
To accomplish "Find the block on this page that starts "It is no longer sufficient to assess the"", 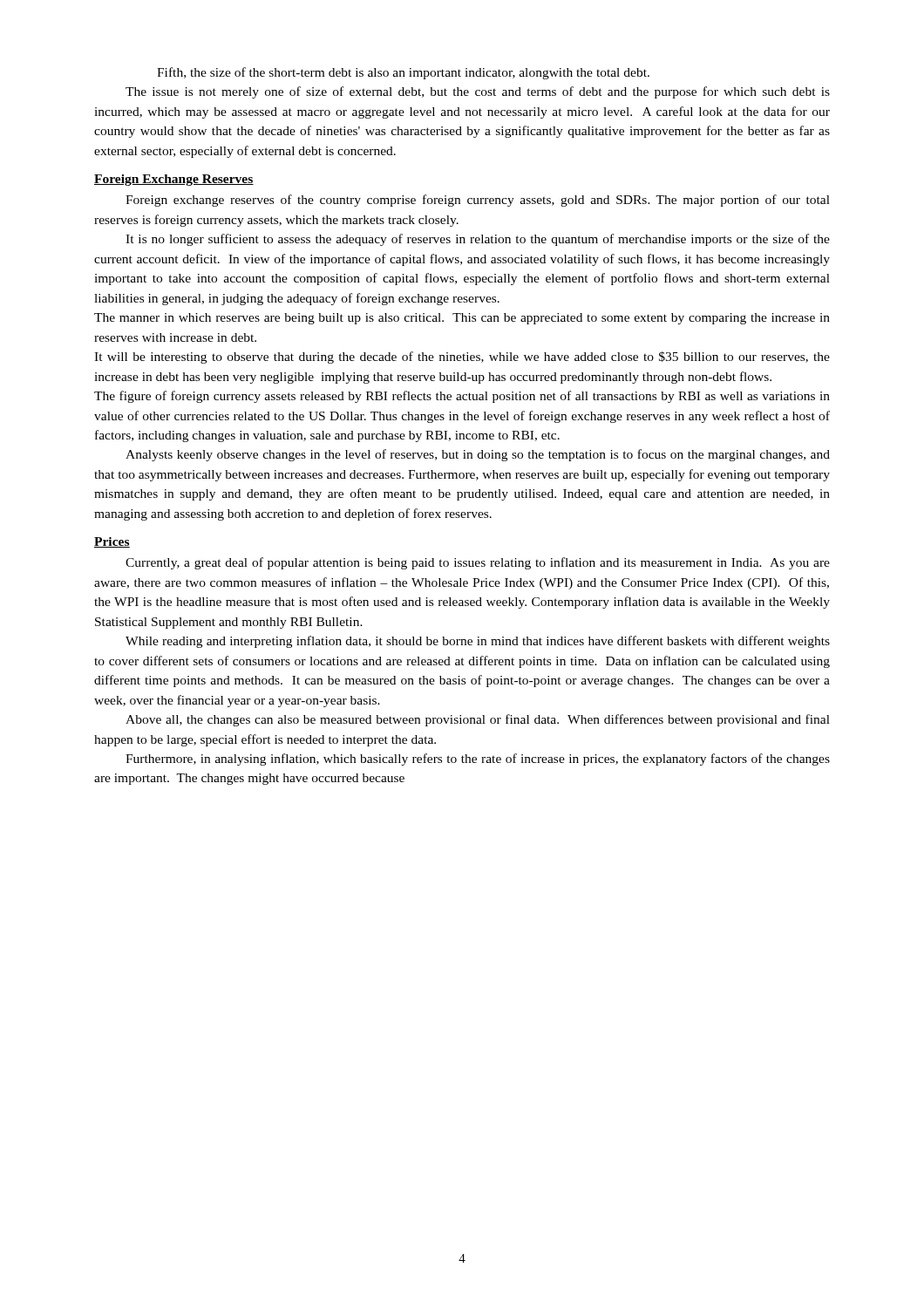I will pyautogui.click(x=462, y=268).
